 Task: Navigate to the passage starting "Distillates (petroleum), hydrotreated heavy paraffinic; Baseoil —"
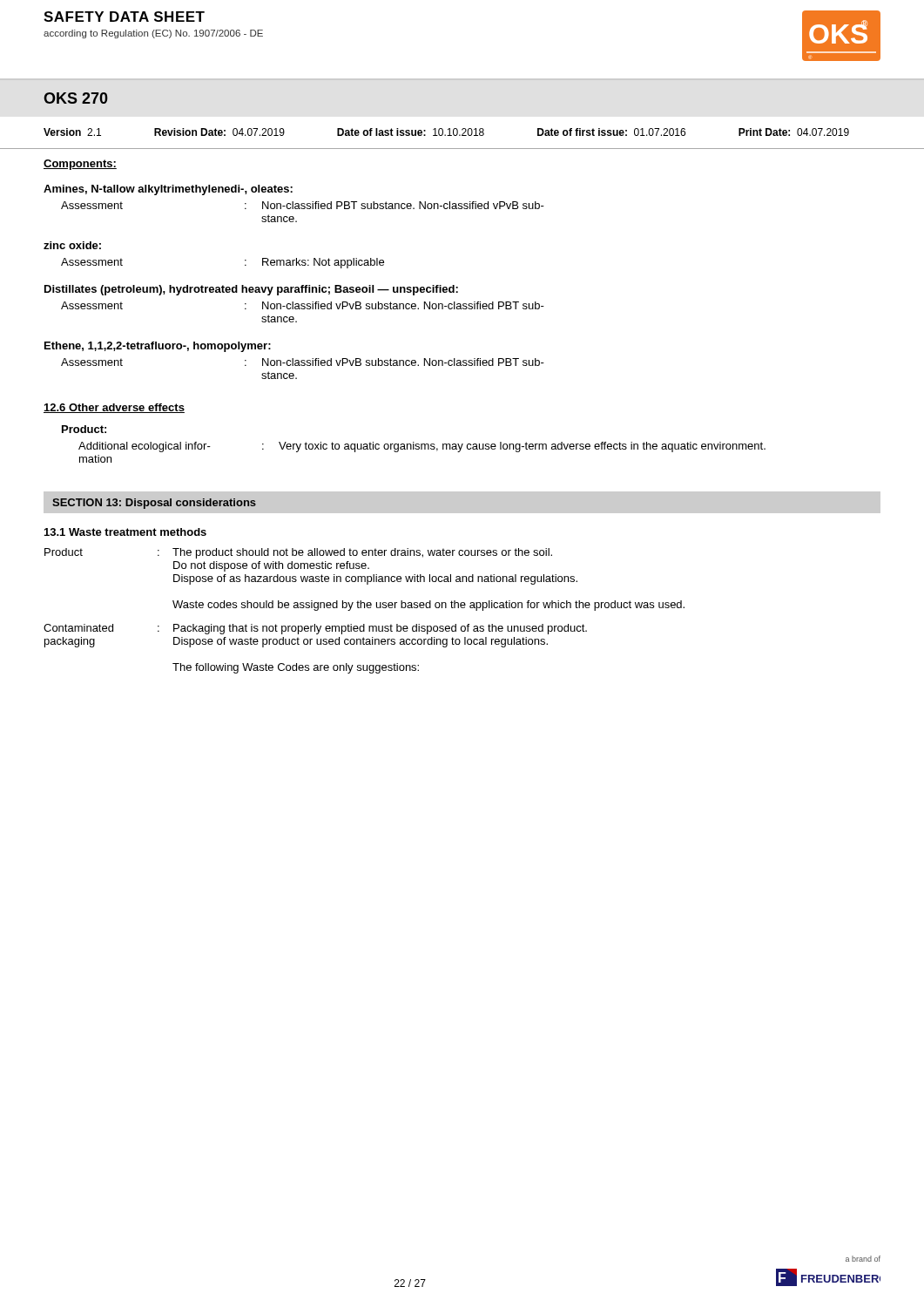pyautogui.click(x=462, y=304)
